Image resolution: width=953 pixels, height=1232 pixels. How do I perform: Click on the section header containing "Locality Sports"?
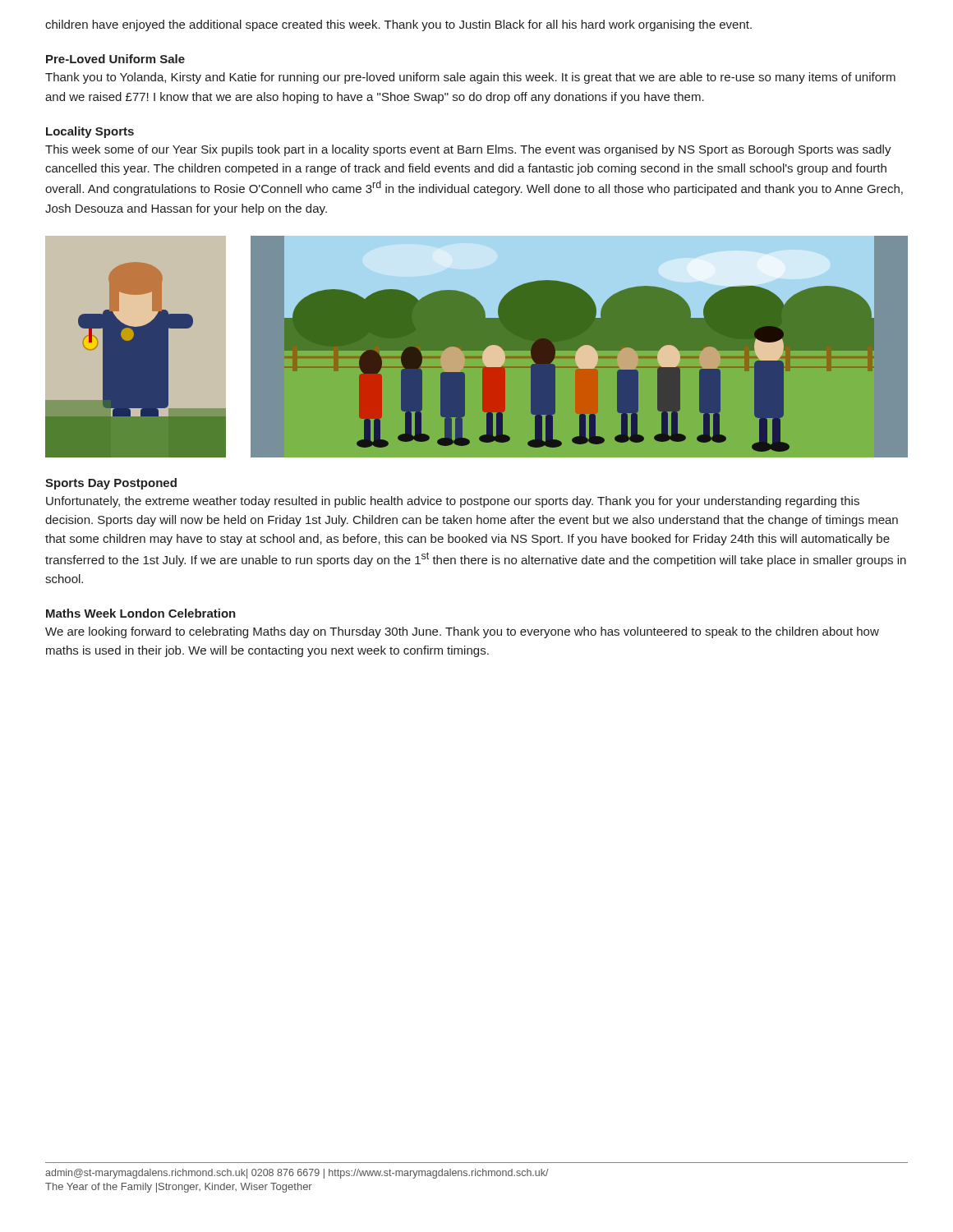pyautogui.click(x=90, y=131)
